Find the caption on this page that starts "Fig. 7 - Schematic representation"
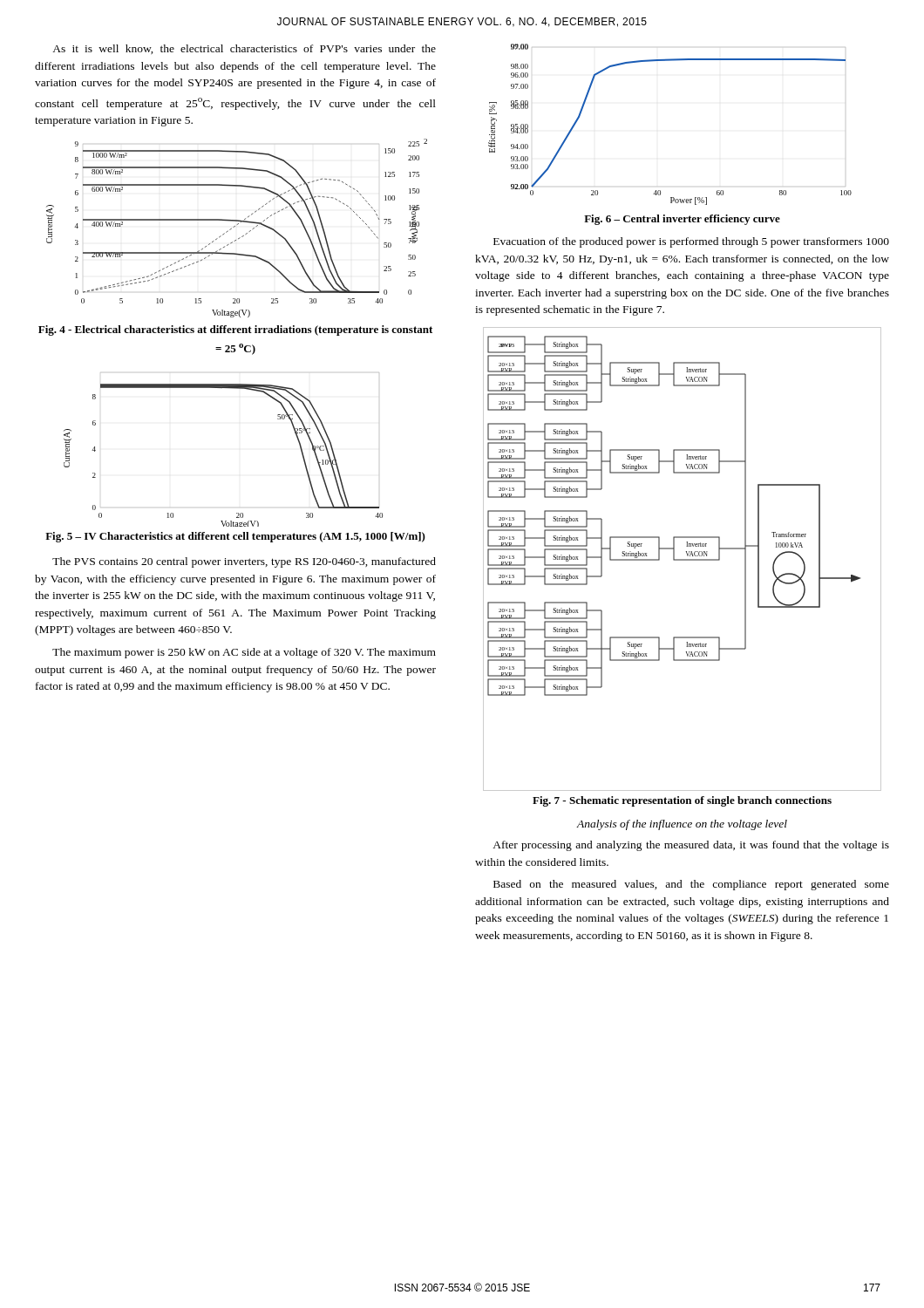The height and width of the screenshot is (1308, 924). (682, 800)
